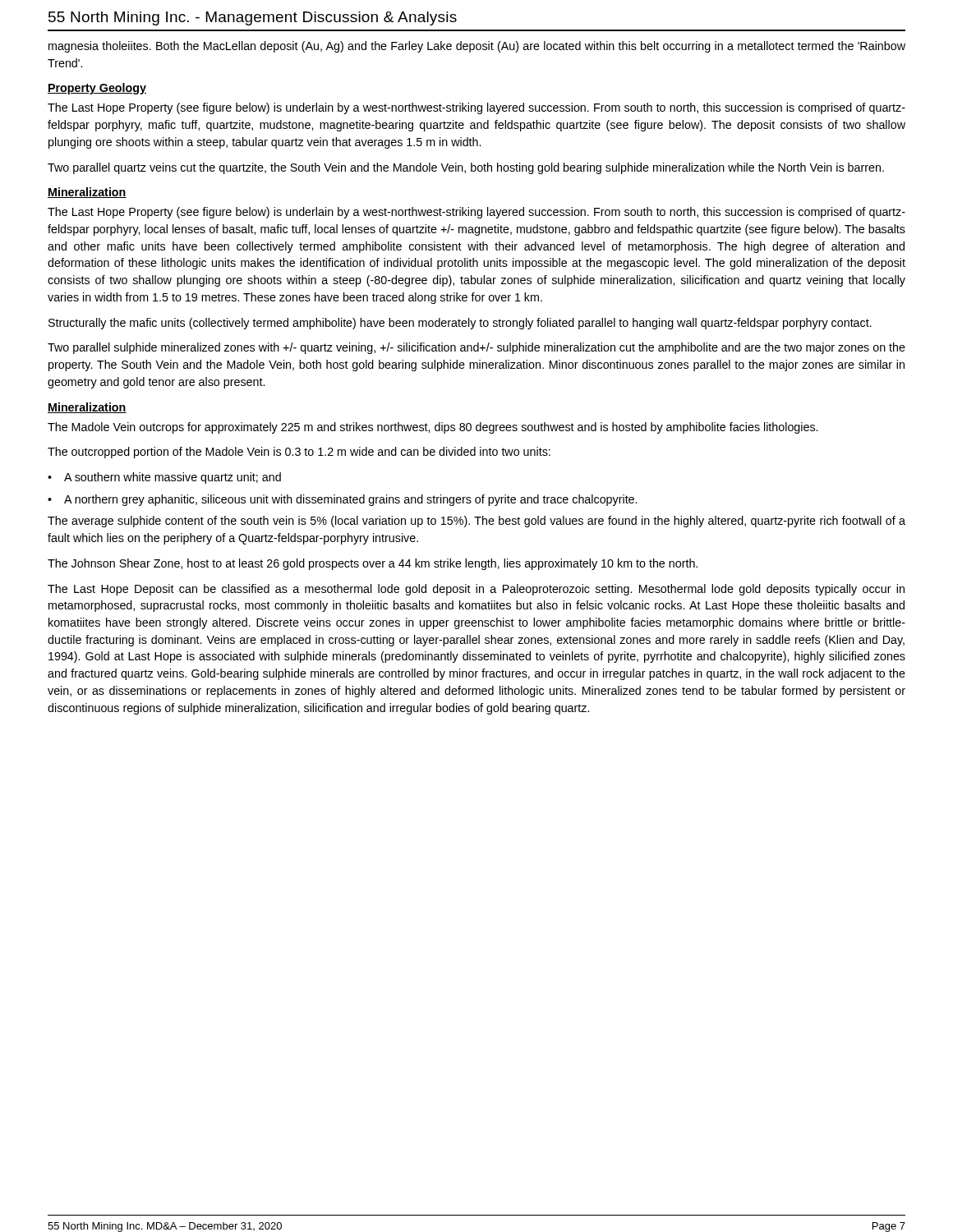Click on the passage starting "Two parallel sulphide"
The image size is (953, 1232).
[x=476, y=365]
